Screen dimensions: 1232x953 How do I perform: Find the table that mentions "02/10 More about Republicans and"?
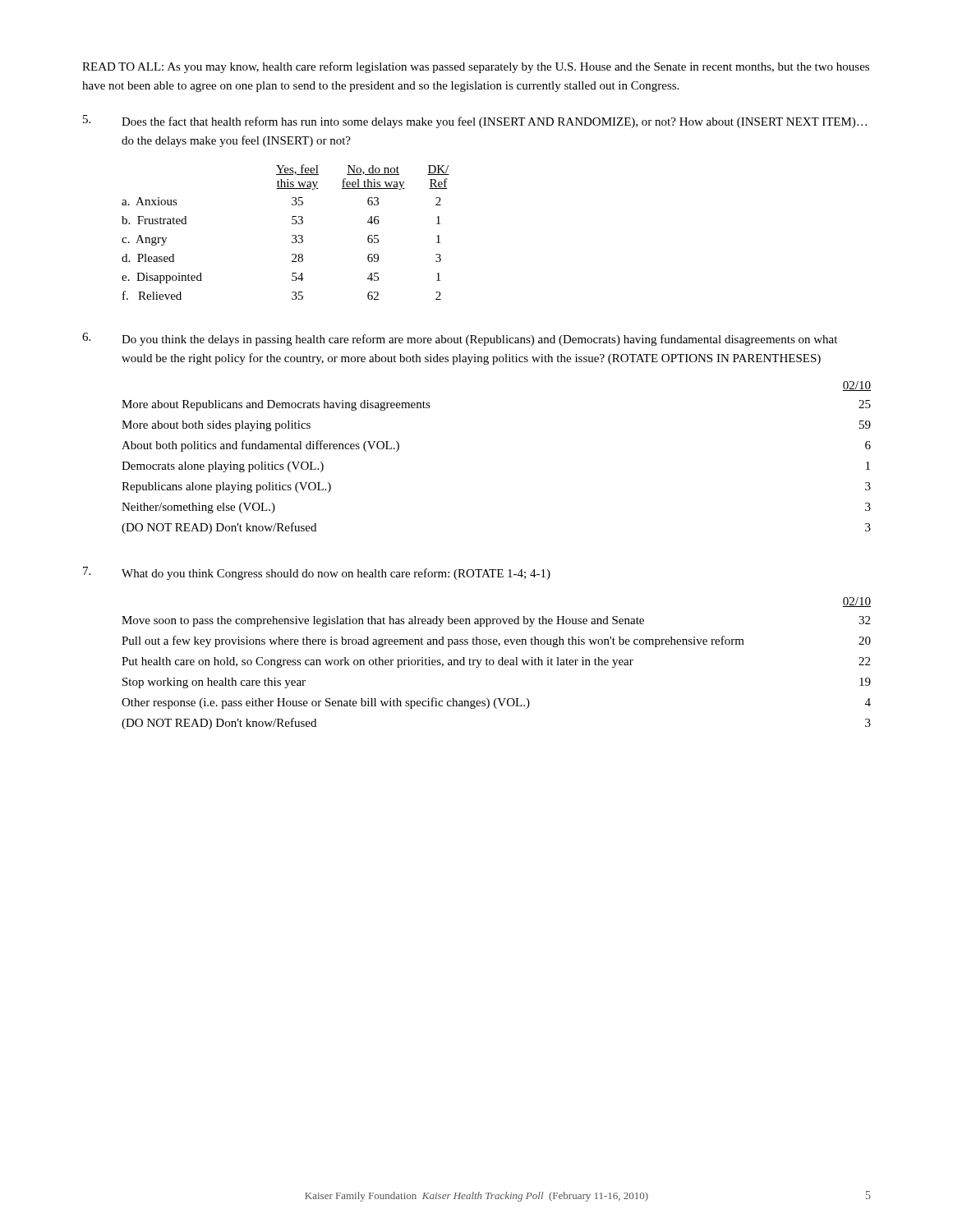pyautogui.click(x=496, y=457)
